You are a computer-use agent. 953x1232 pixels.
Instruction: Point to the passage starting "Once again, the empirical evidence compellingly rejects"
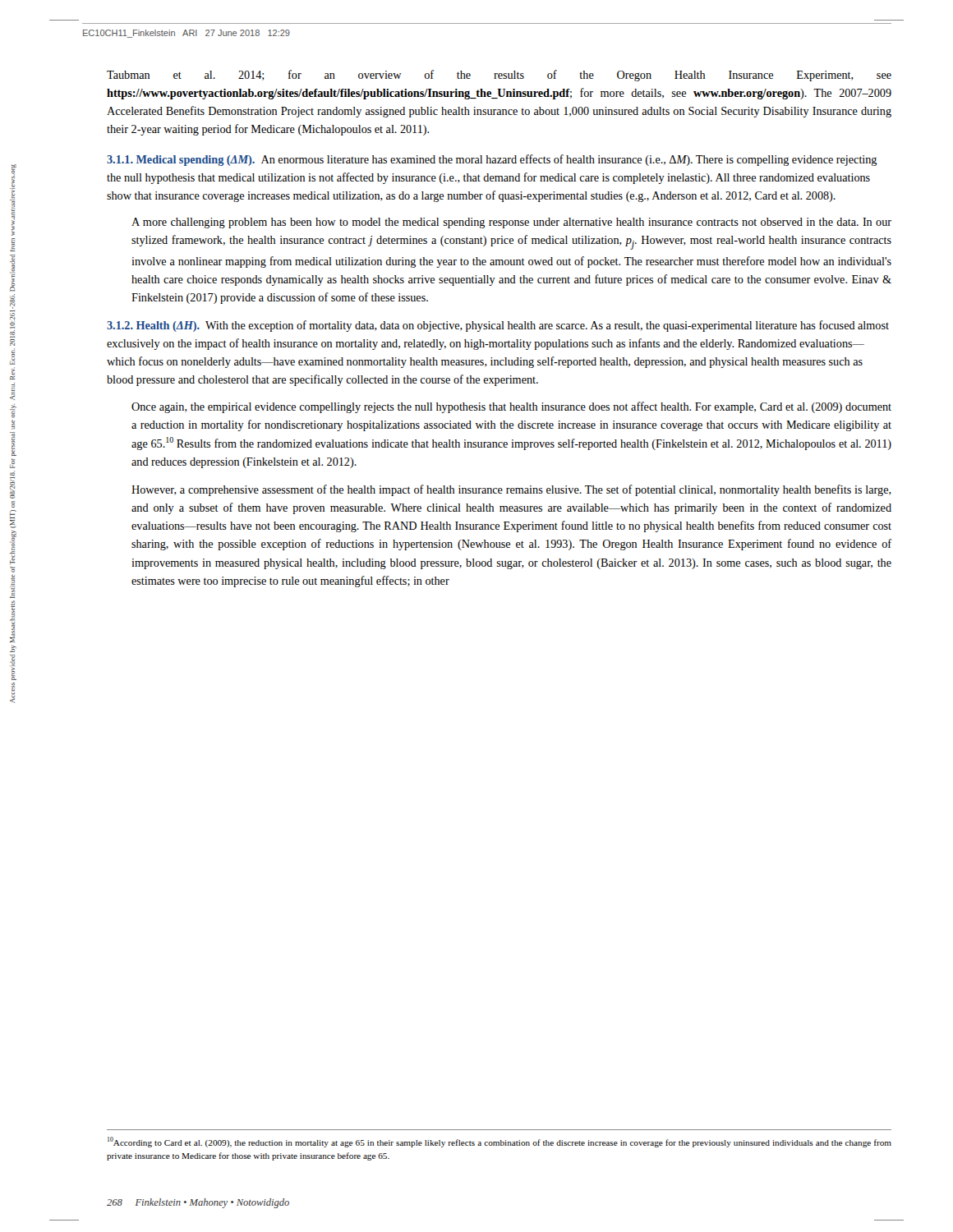pos(511,434)
